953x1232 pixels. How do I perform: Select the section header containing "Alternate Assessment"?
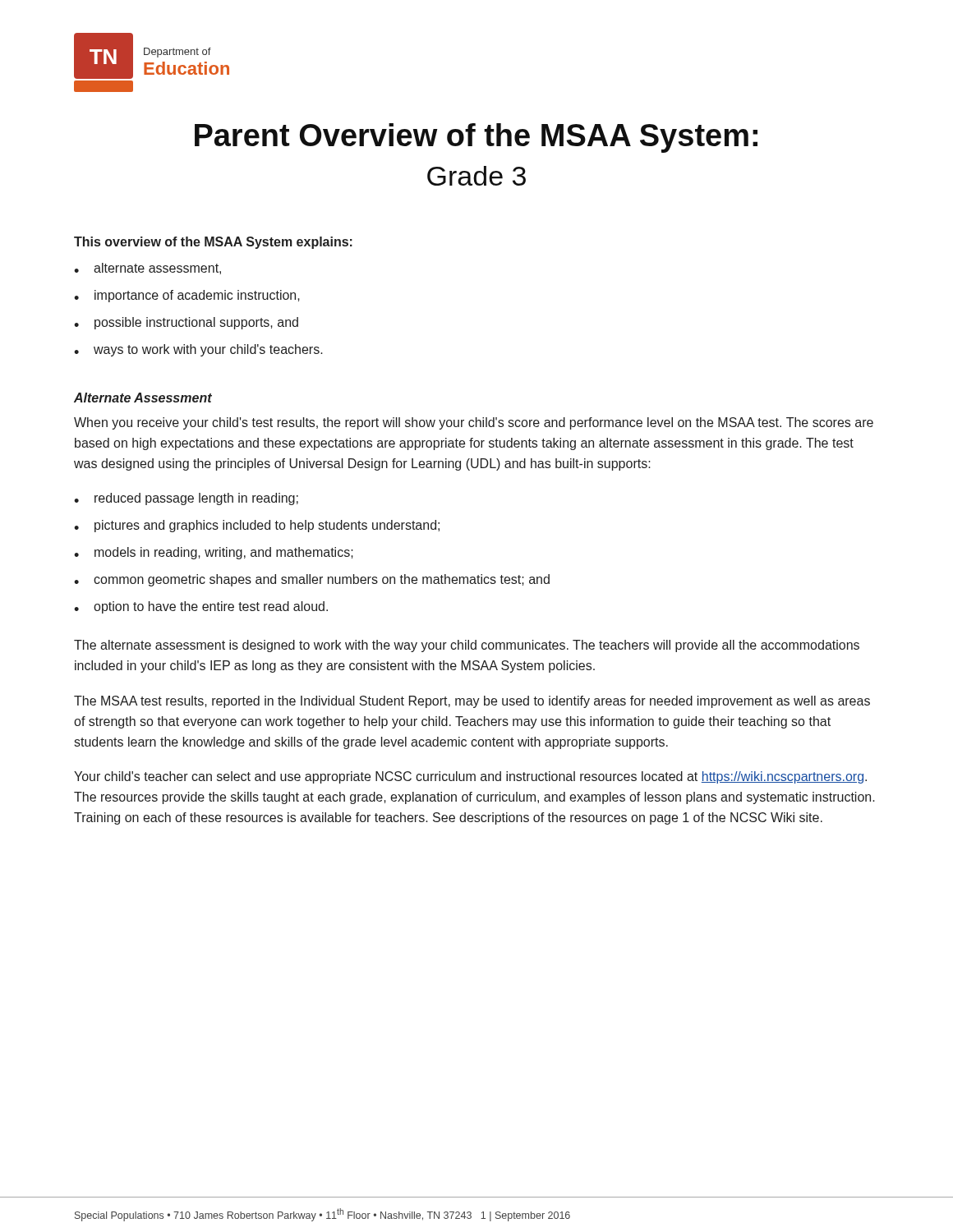[x=143, y=398]
